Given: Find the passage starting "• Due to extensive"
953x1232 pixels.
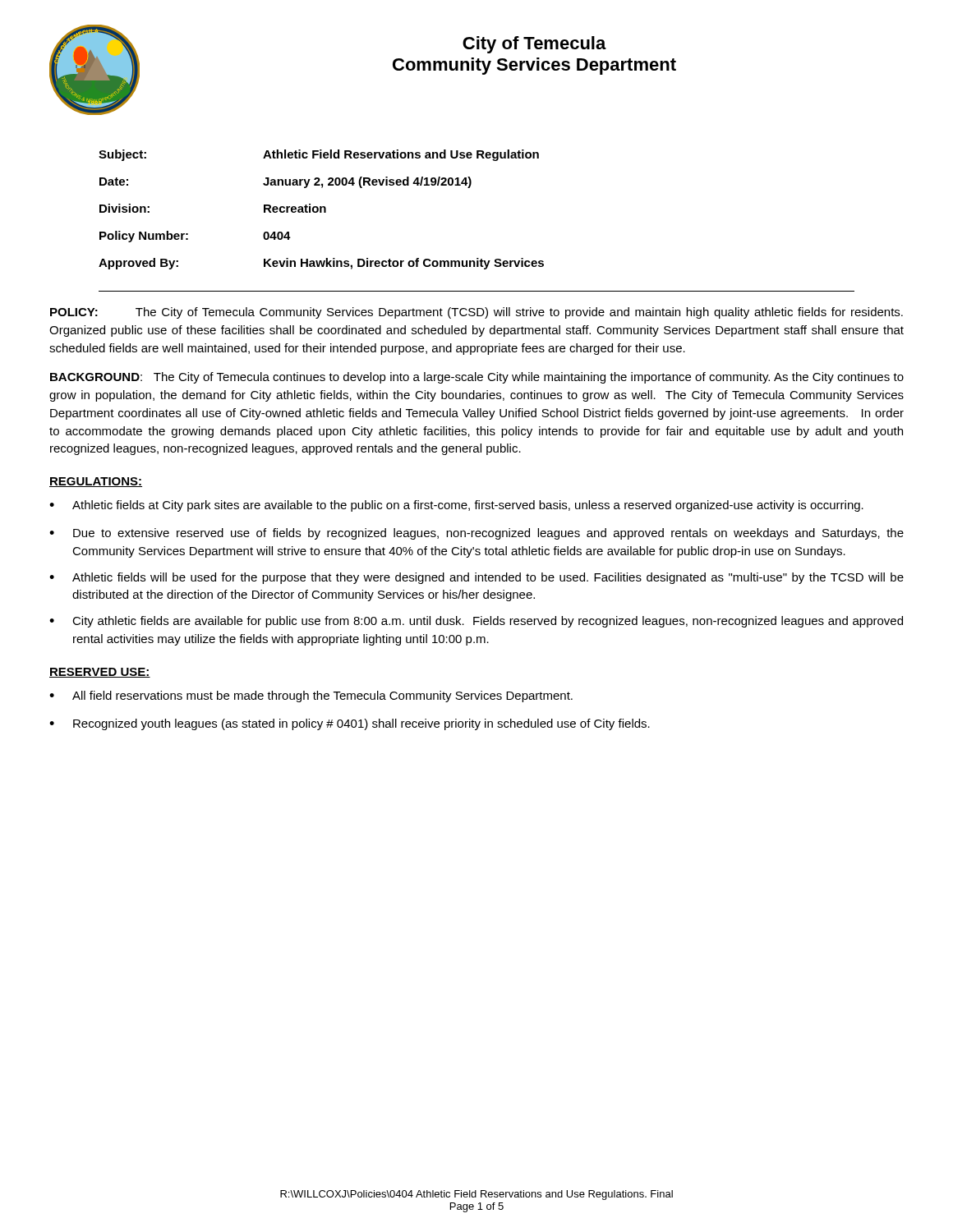Looking at the screenshot, I should tap(476, 542).
